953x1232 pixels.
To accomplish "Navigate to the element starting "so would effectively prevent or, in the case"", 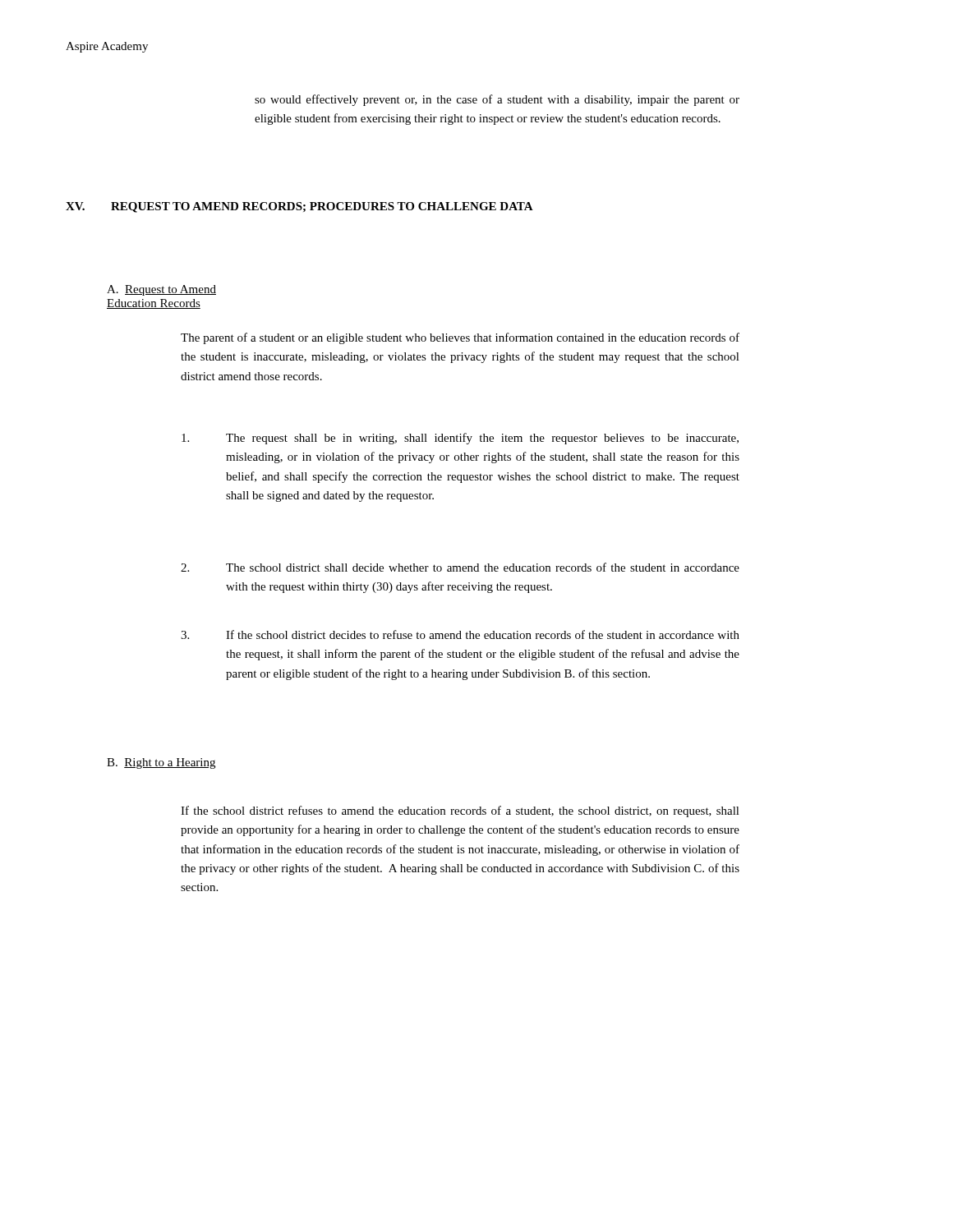I will tap(497, 109).
